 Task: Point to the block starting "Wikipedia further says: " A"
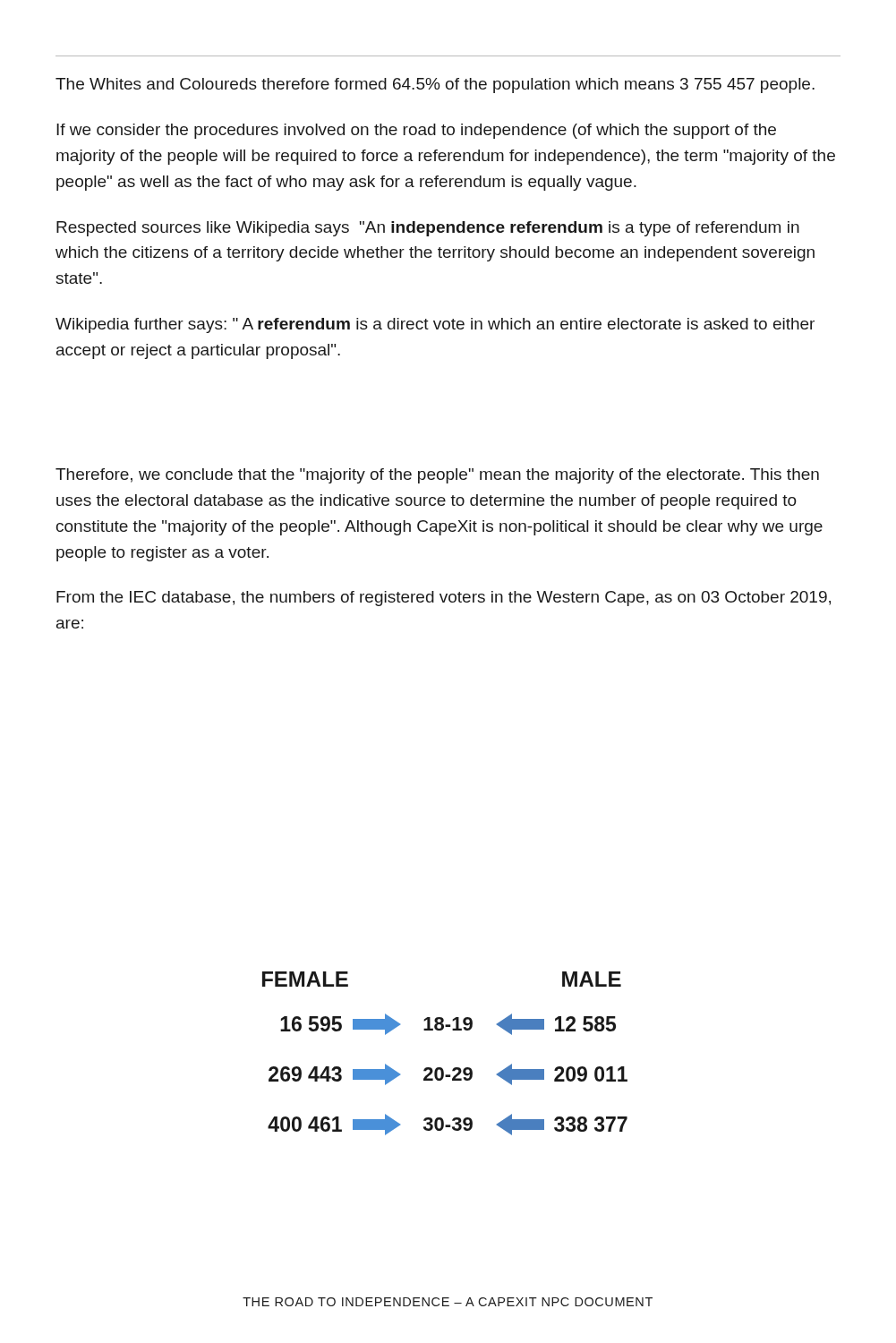click(435, 337)
